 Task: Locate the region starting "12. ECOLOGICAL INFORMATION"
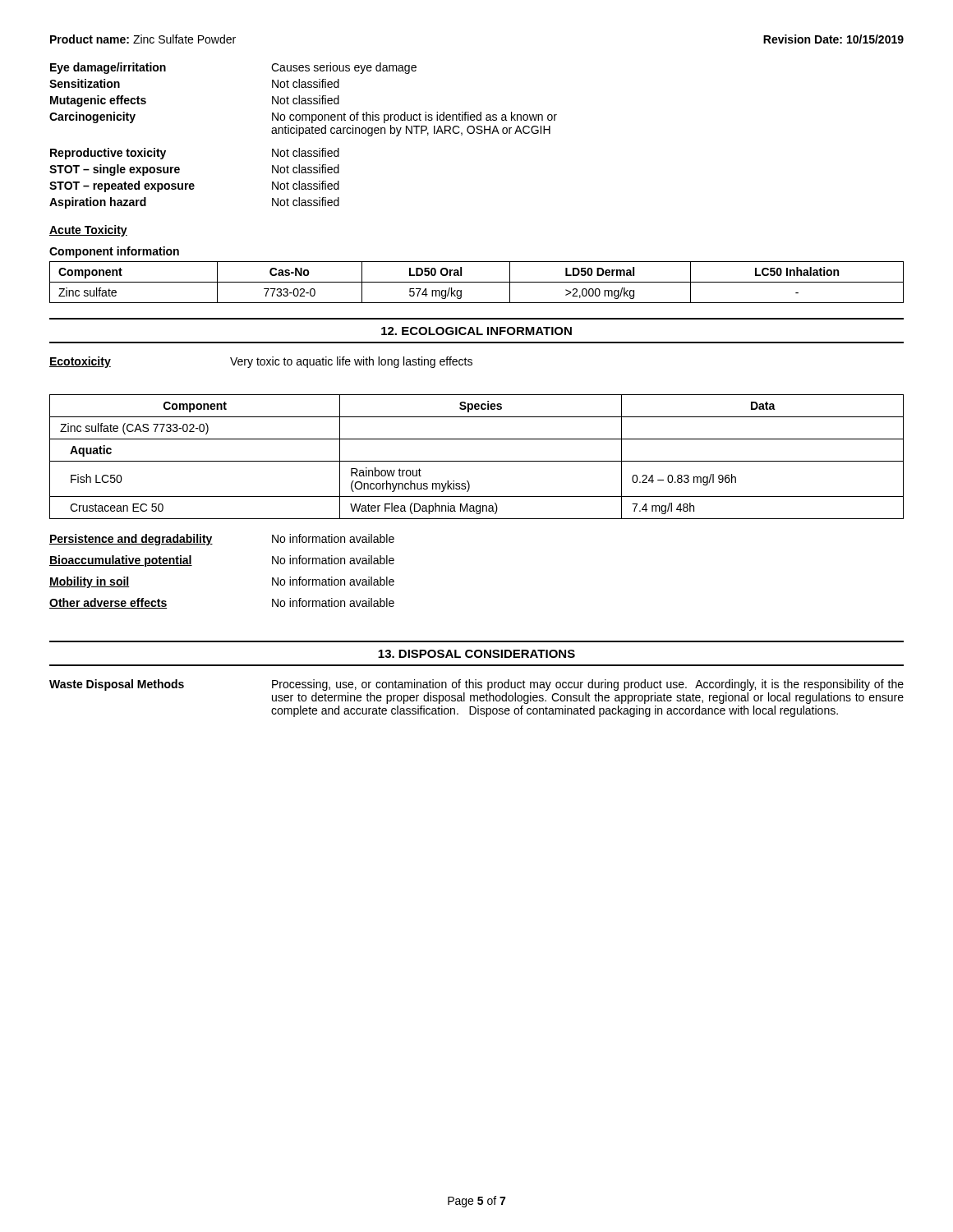(x=476, y=331)
